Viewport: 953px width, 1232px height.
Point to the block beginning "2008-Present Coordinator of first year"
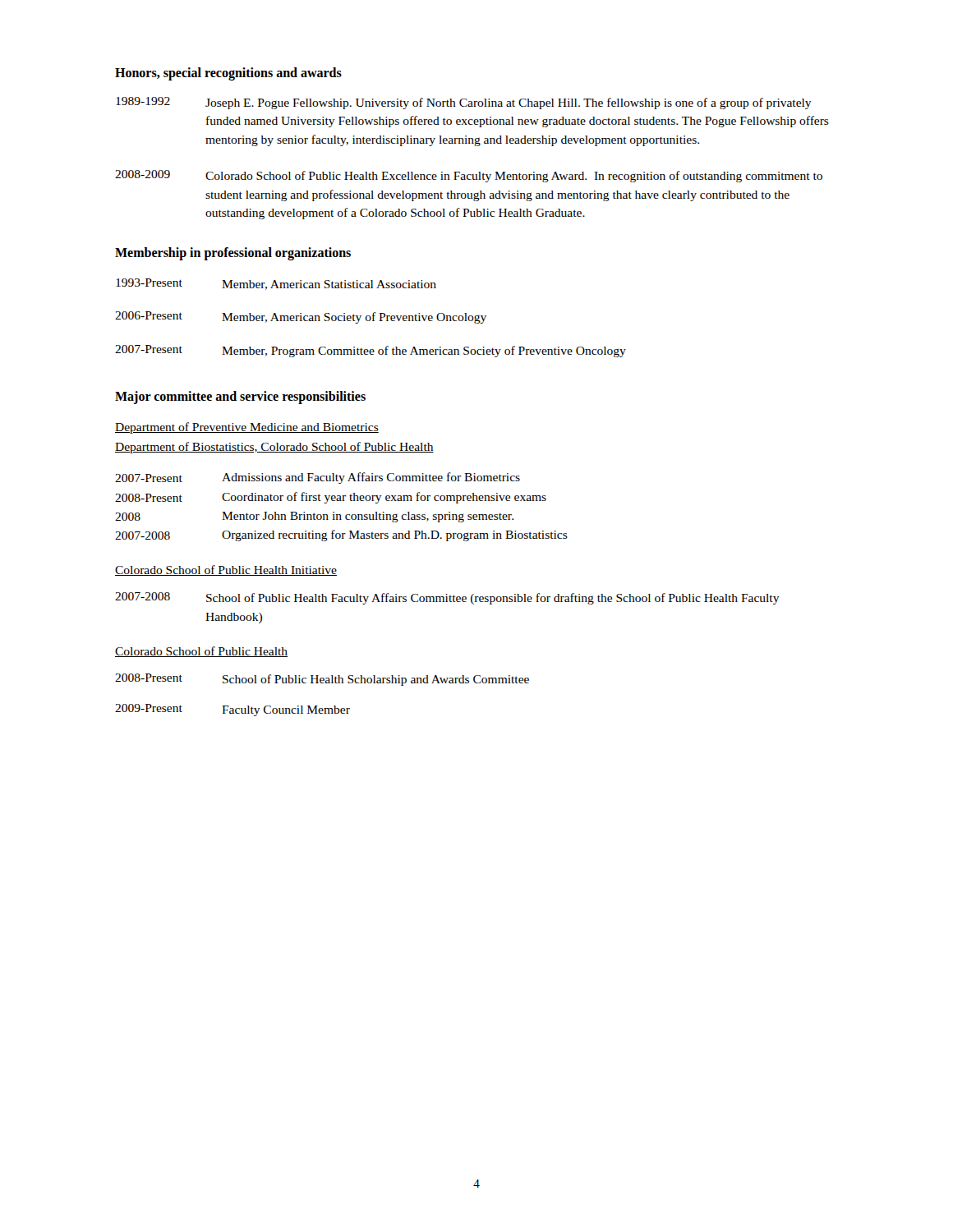tap(476, 497)
